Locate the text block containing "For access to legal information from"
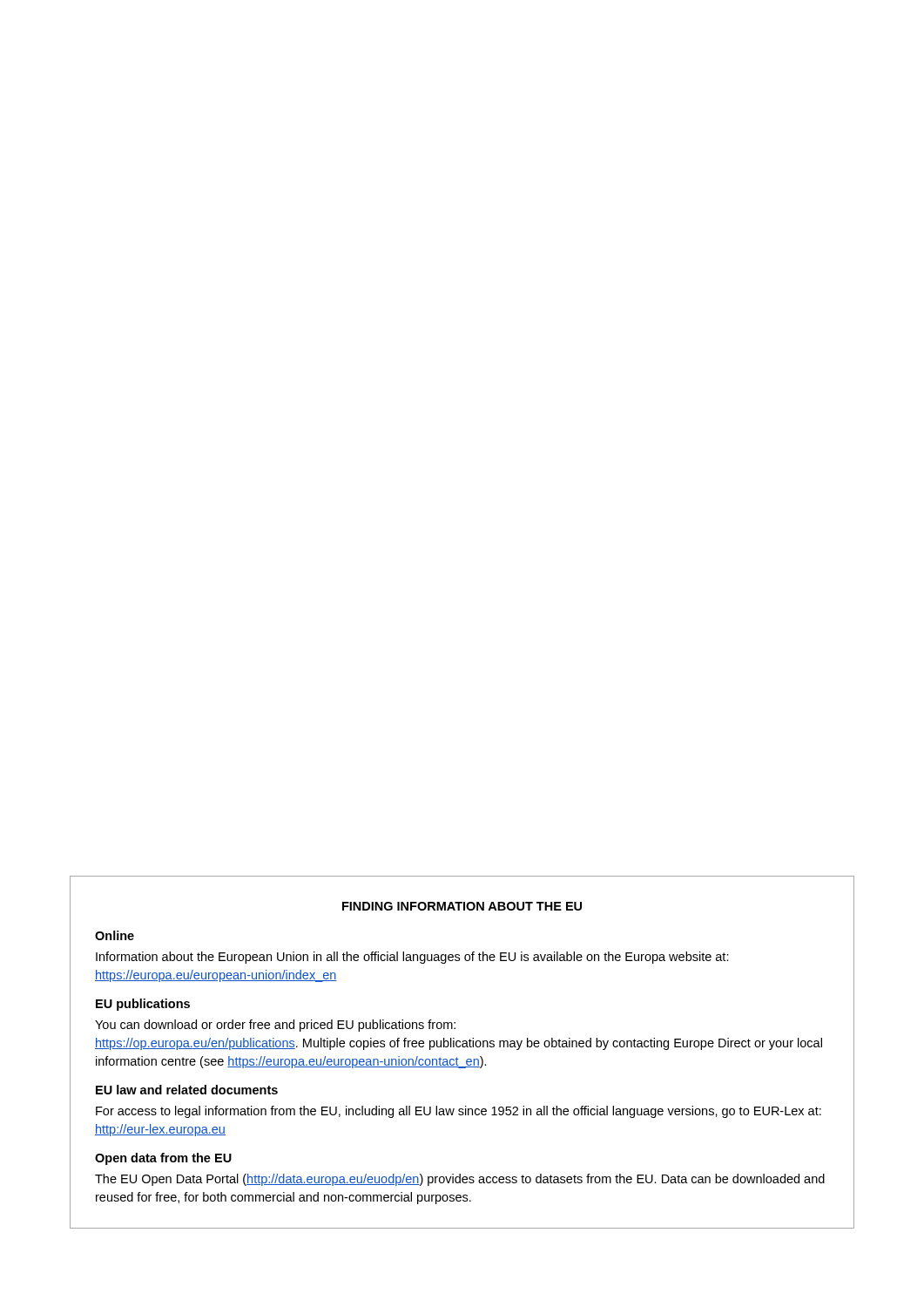Viewport: 924px width, 1307px height. click(x=458, y=1120)
